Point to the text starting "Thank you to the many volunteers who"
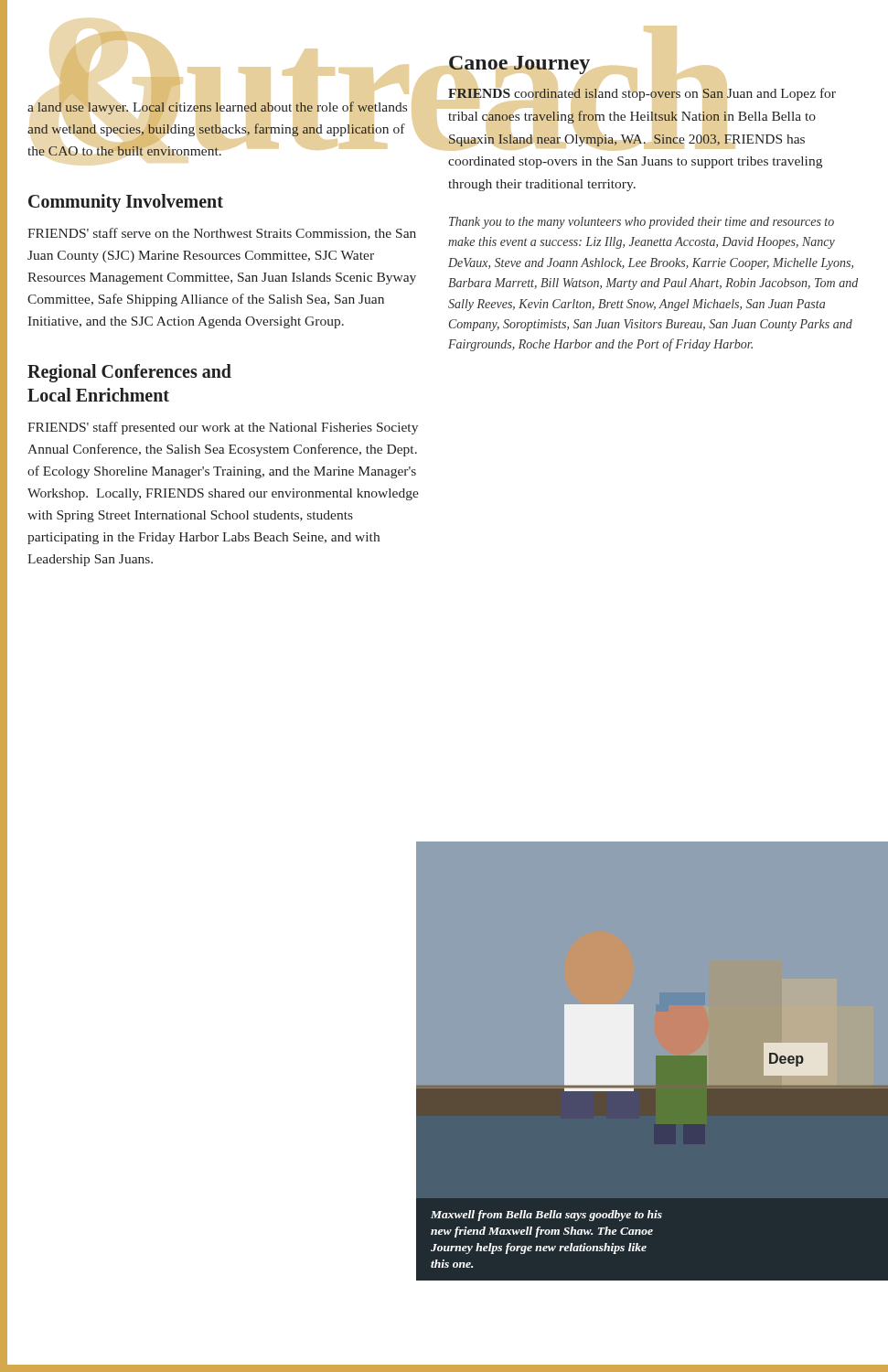The width and height of the screenshot is (888, 1372). (653, 283)
